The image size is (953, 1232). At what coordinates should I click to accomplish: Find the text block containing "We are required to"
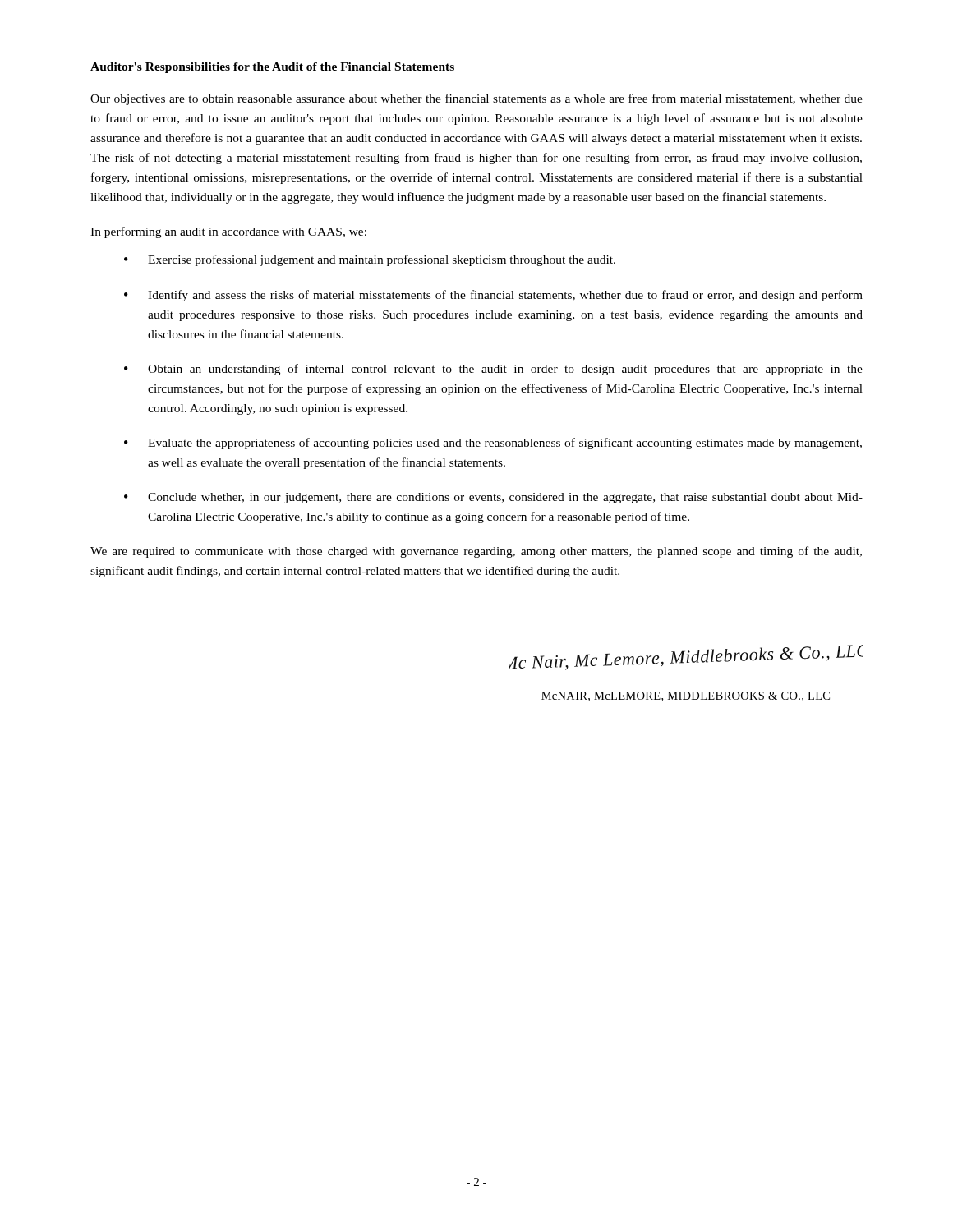point(476,561)
